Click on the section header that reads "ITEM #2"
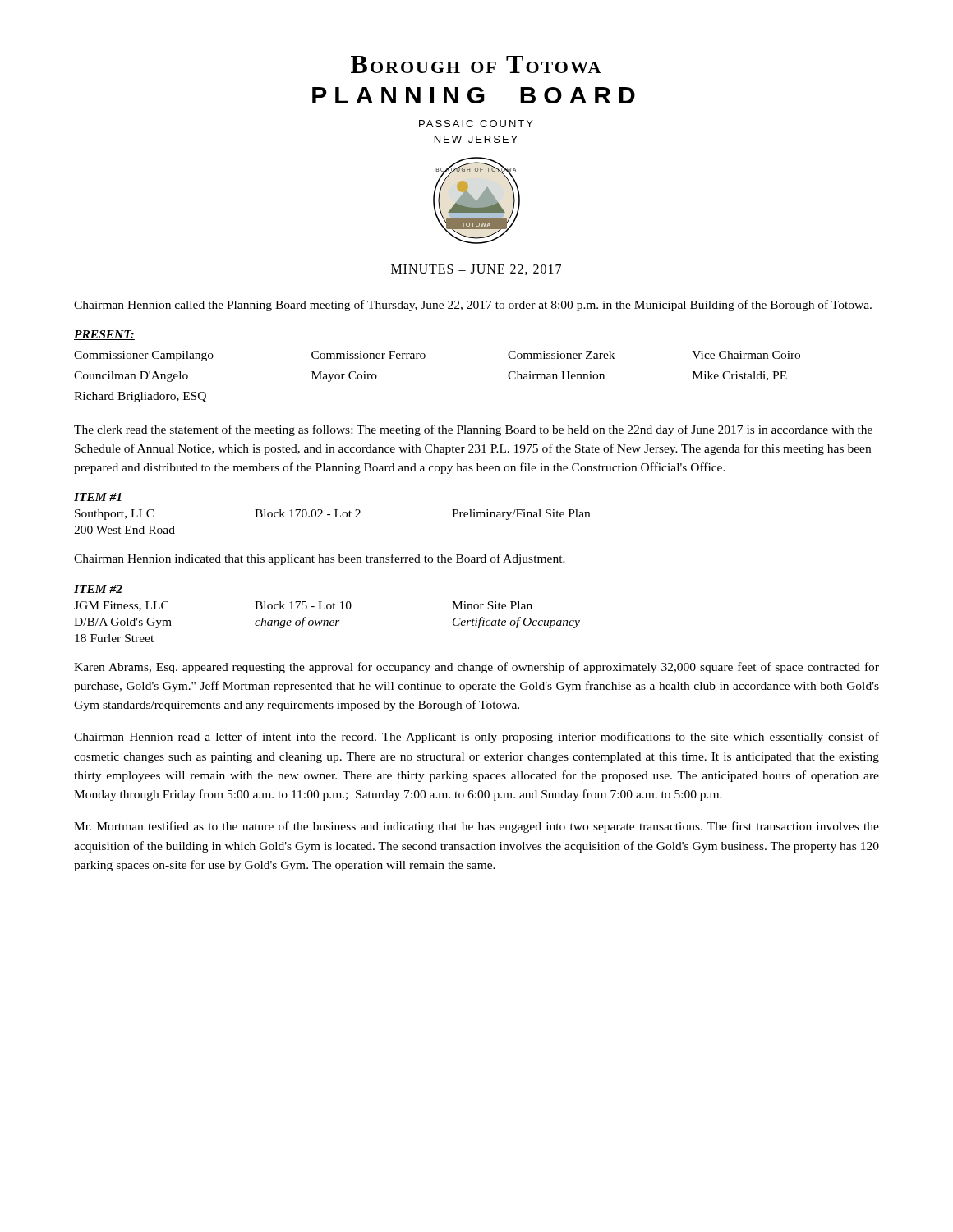The height and width of the screenshot is (1232, 953). (x=98, y=588)
